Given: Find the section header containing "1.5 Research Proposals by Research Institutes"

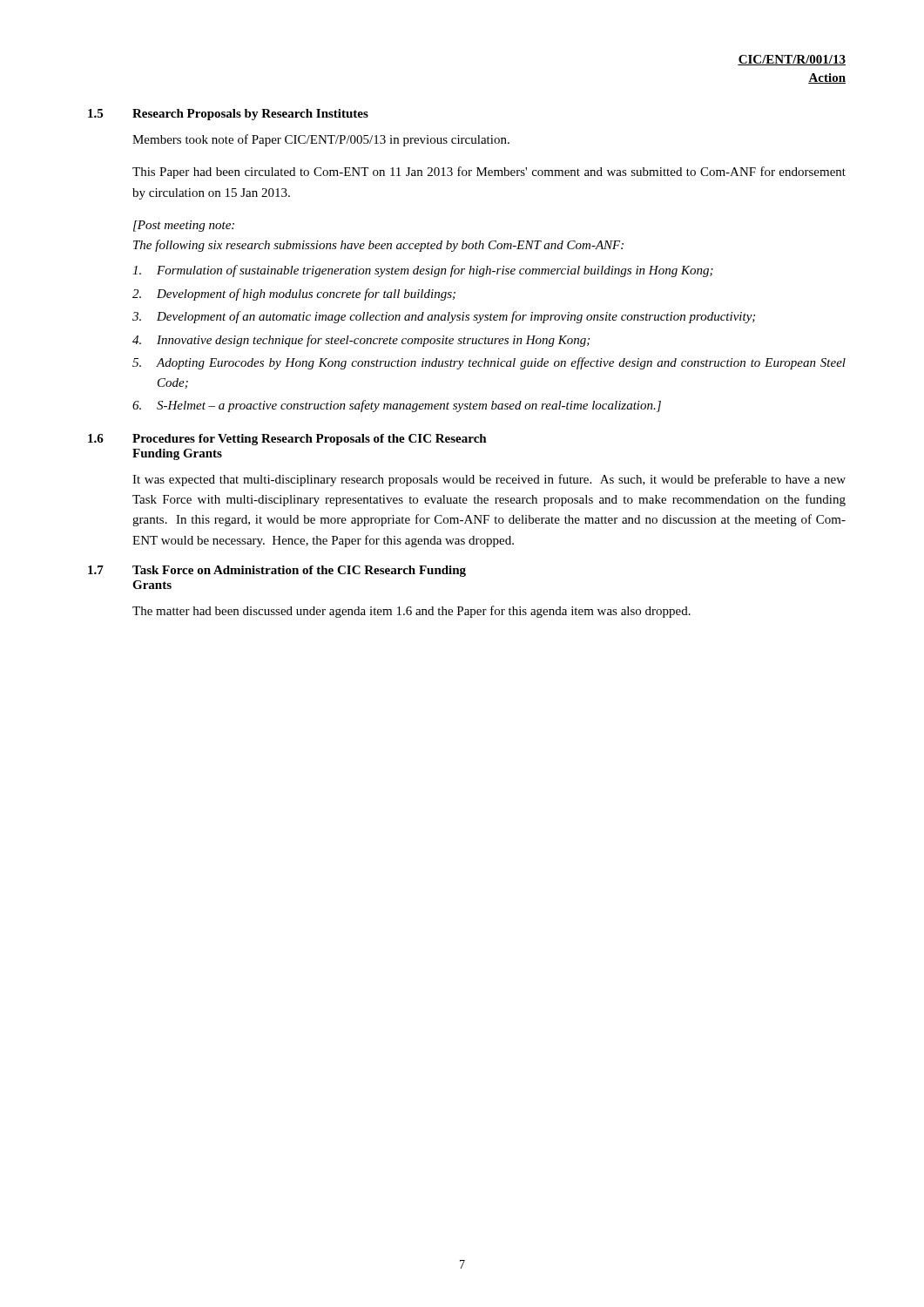Looking at the screenshot, I should point(228,114).
